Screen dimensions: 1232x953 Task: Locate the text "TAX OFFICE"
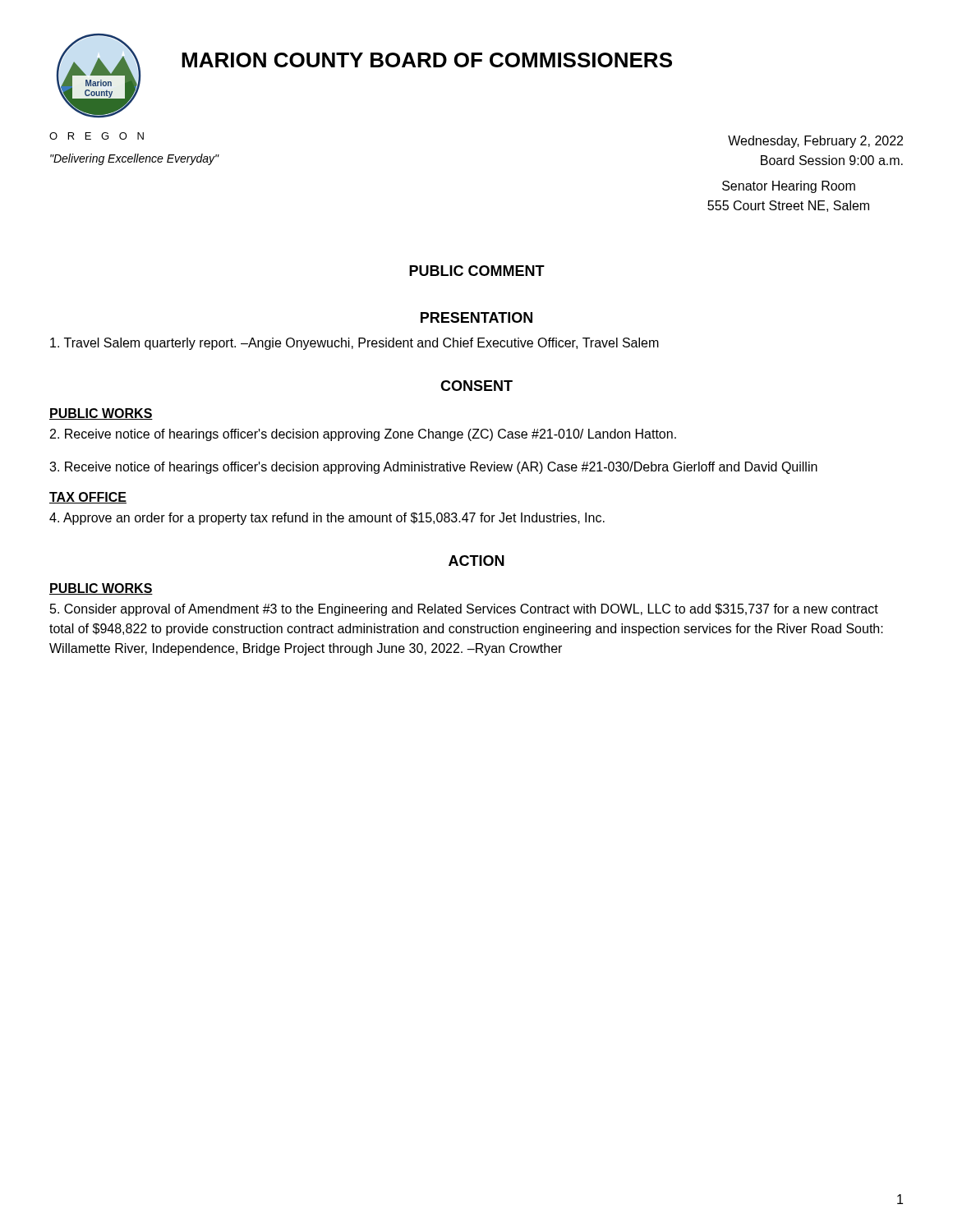[x=88, y=498]
